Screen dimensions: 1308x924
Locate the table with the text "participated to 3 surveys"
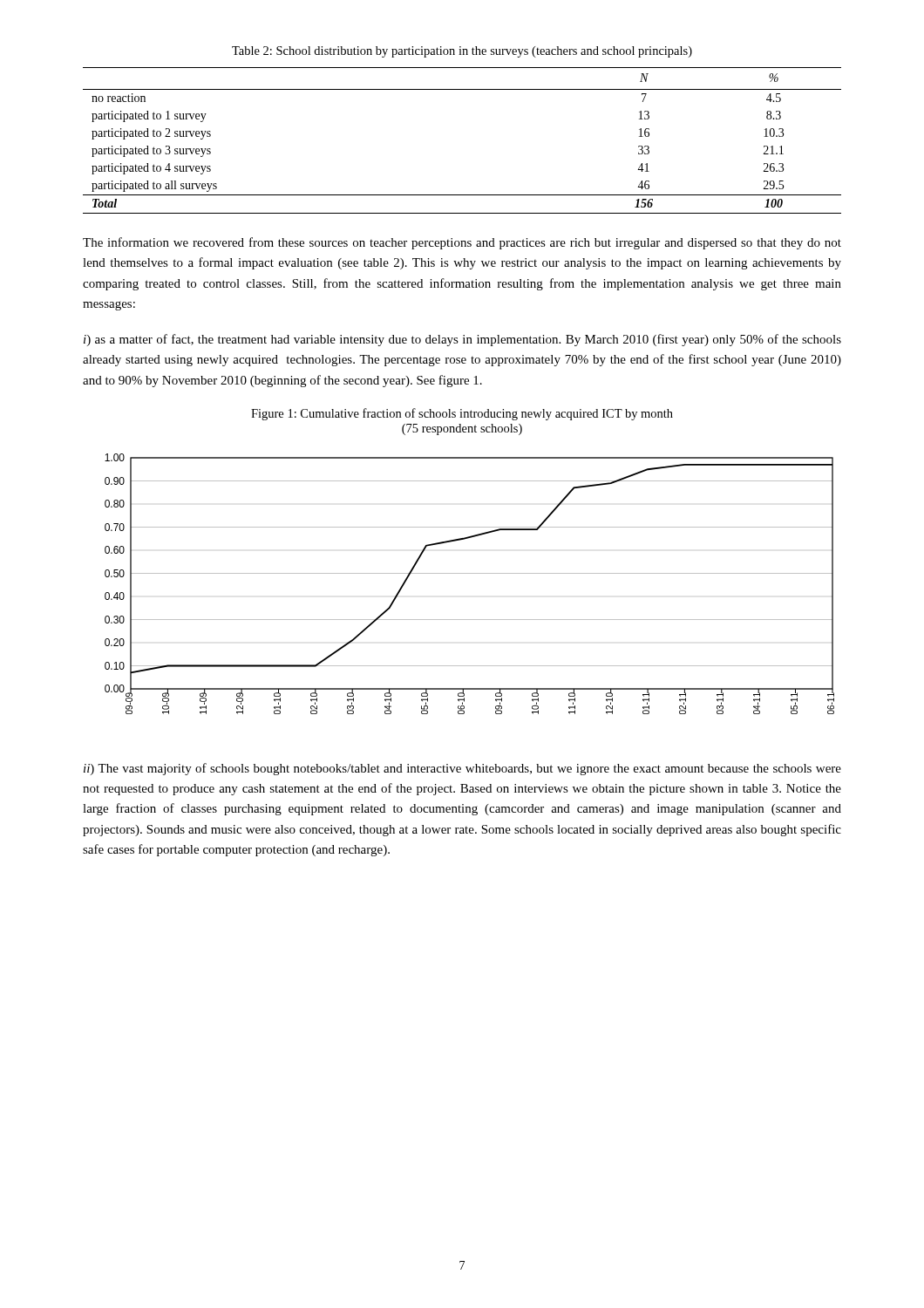pos(462,140)
